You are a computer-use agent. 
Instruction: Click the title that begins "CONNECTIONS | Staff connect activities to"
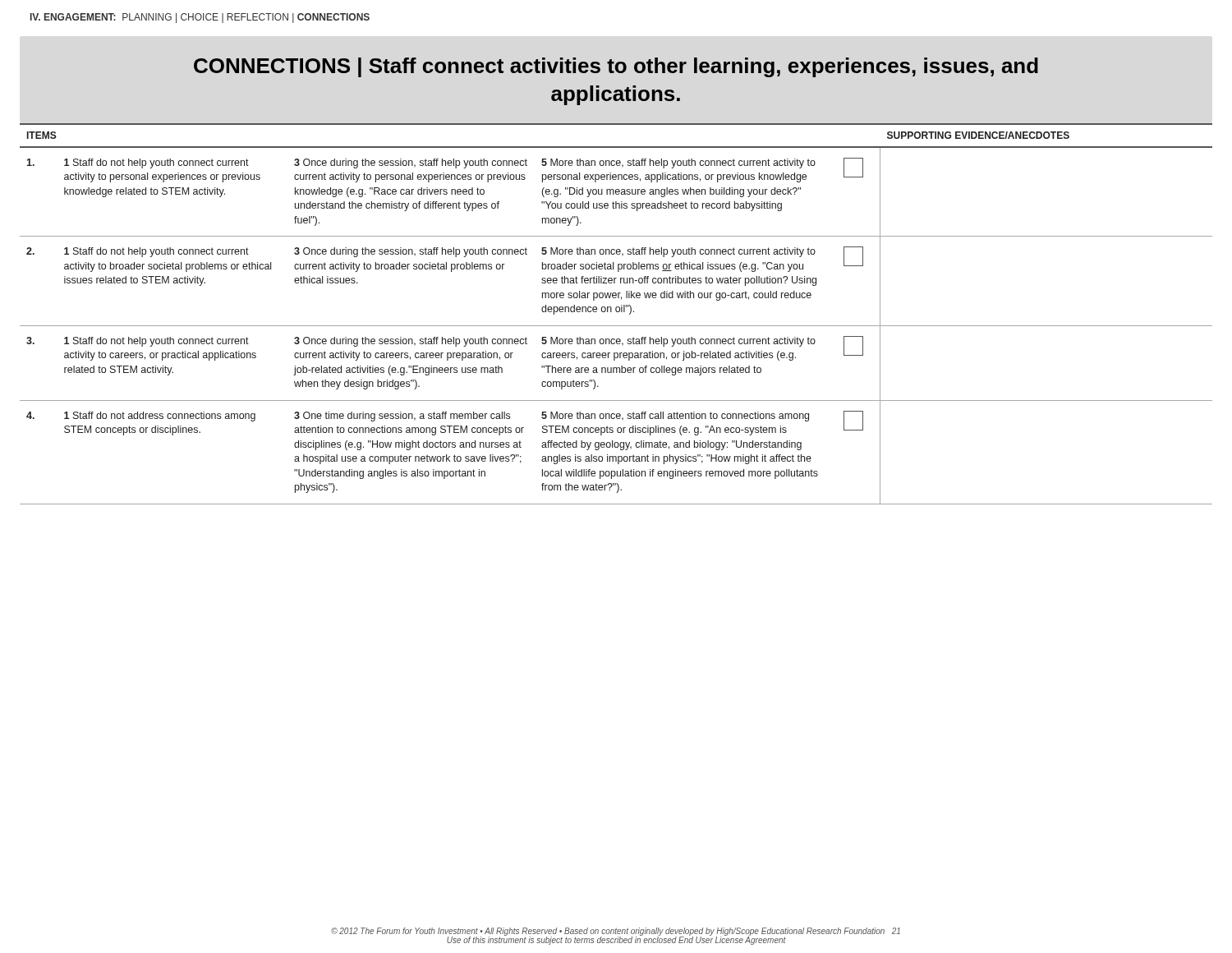(616, 80)
